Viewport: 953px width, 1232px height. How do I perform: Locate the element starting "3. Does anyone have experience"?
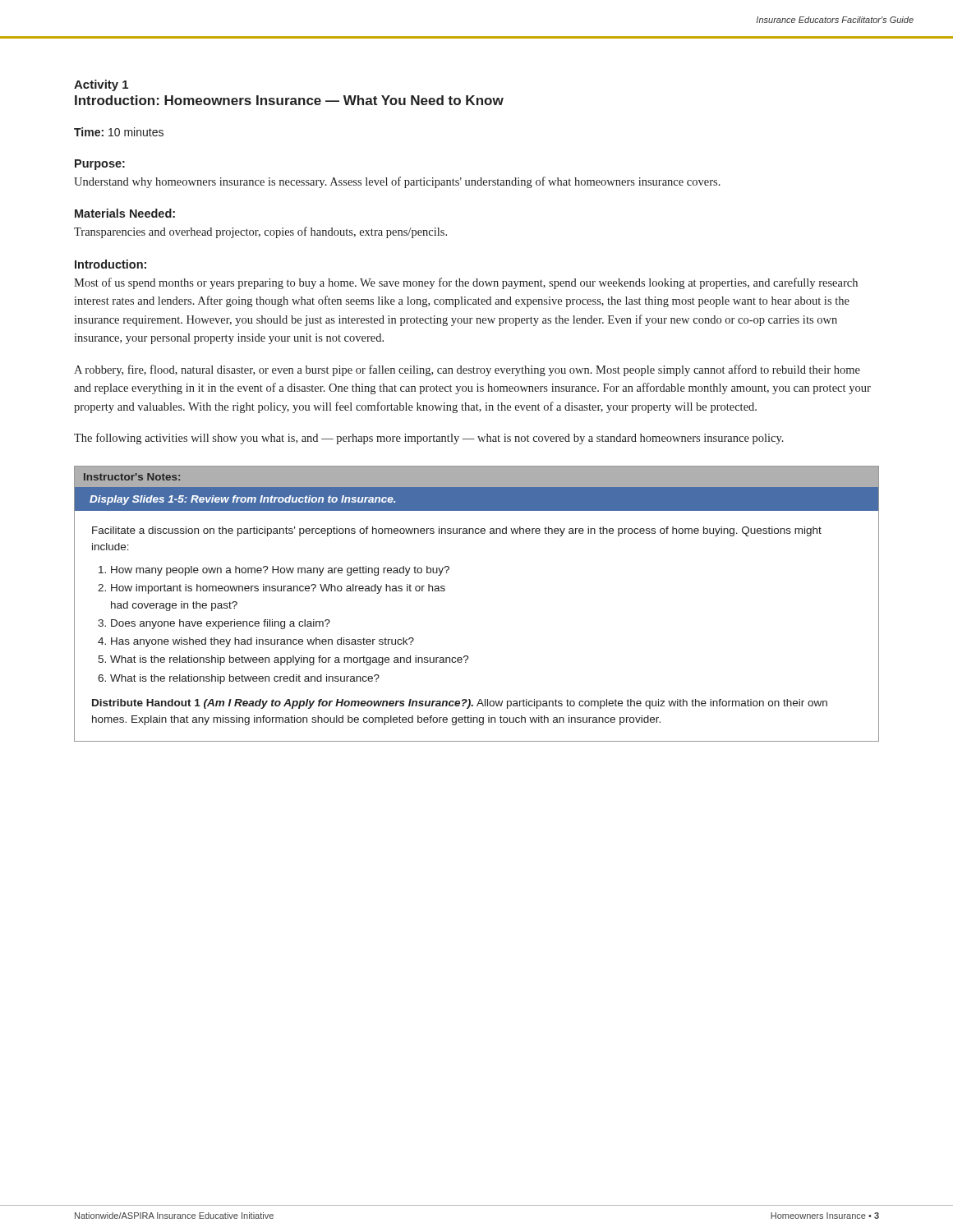tap(214, 623)
